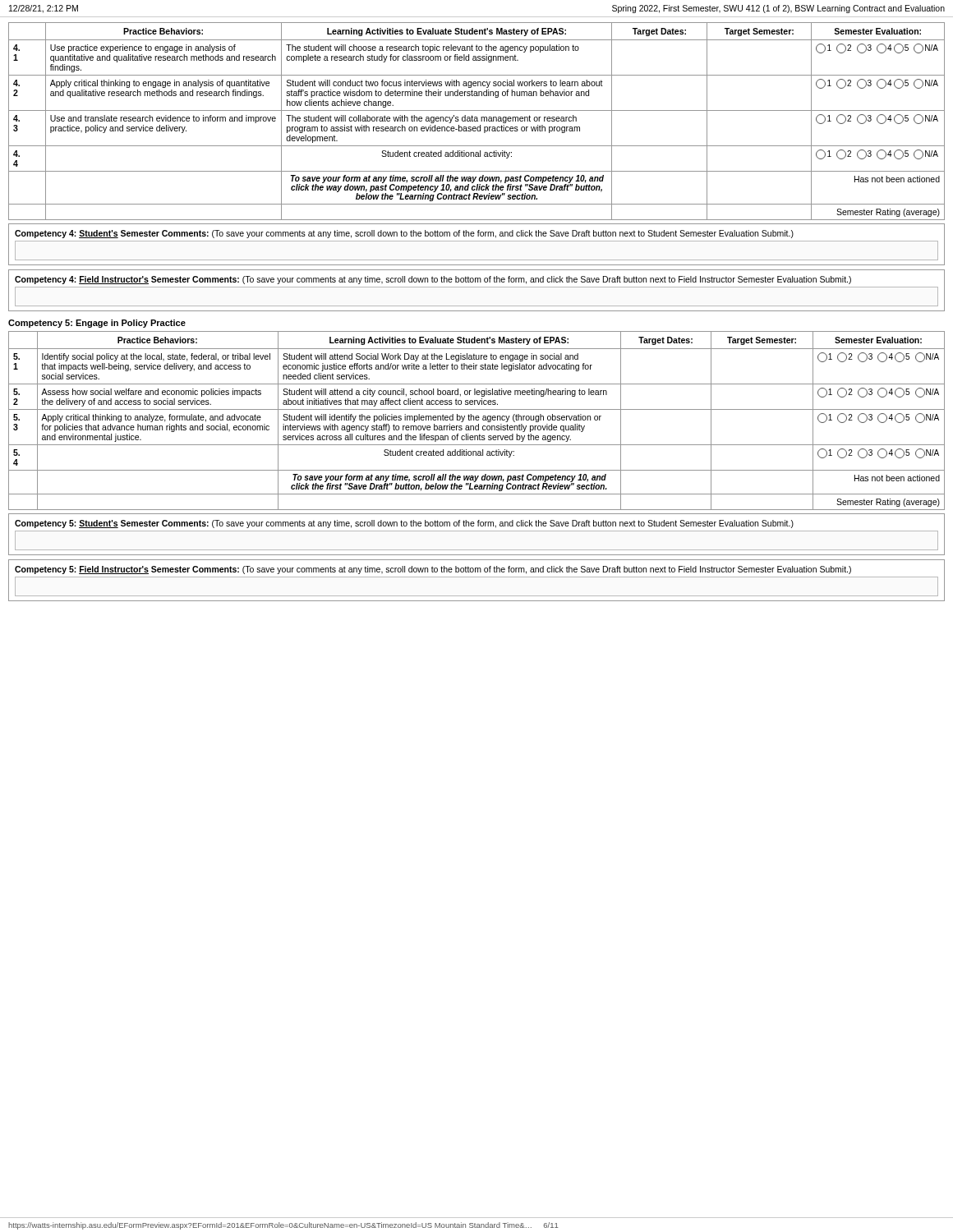This screenshot has width=953, height=1232.
Task: Find the text block with the text "Competency 4: Student's Semester Comments: (To save your"
Action: coord(476,244)
